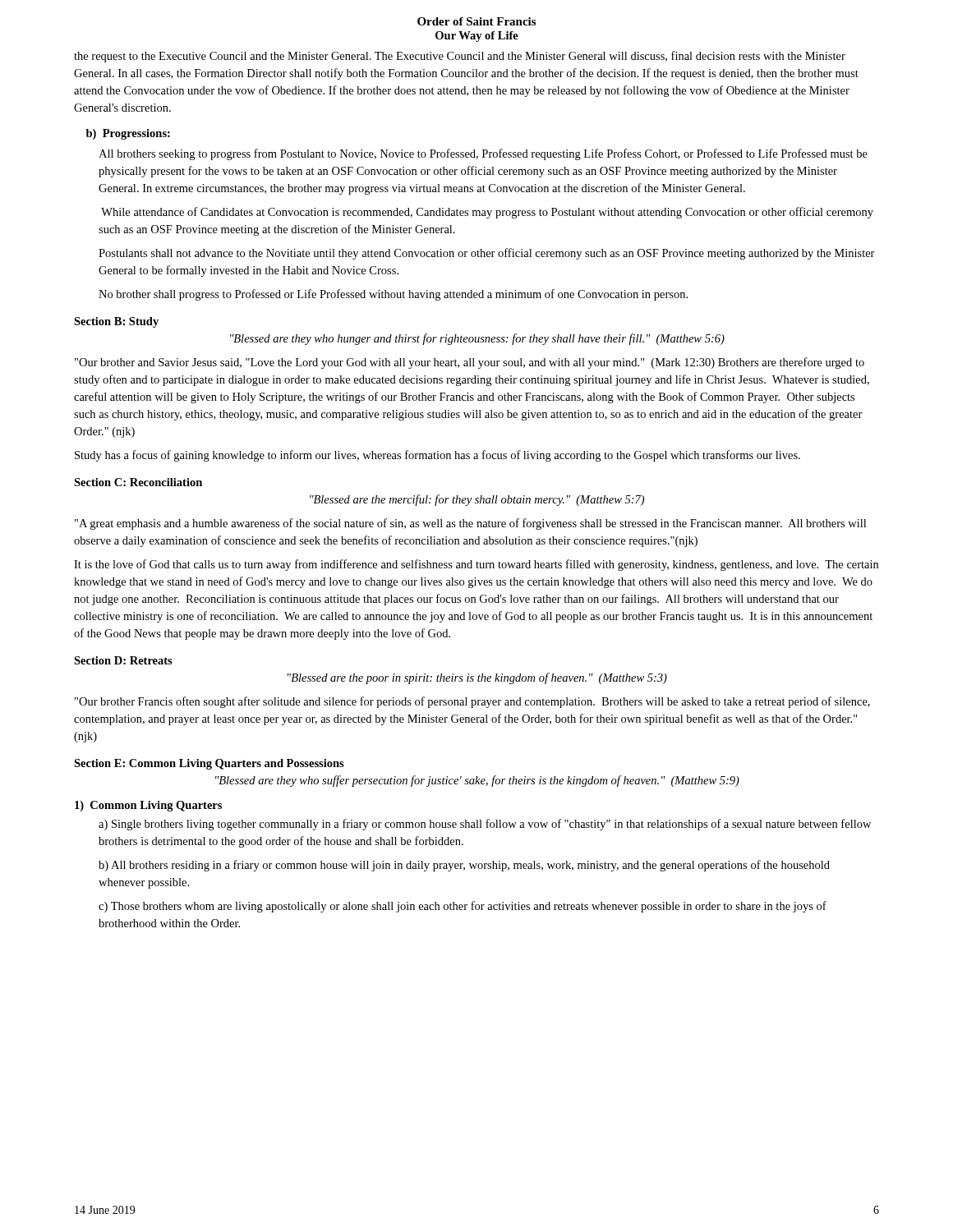Select the section header that says "Section B: Study"
The height and width of the screenshot is (1232, 953).
pos(116,321)
